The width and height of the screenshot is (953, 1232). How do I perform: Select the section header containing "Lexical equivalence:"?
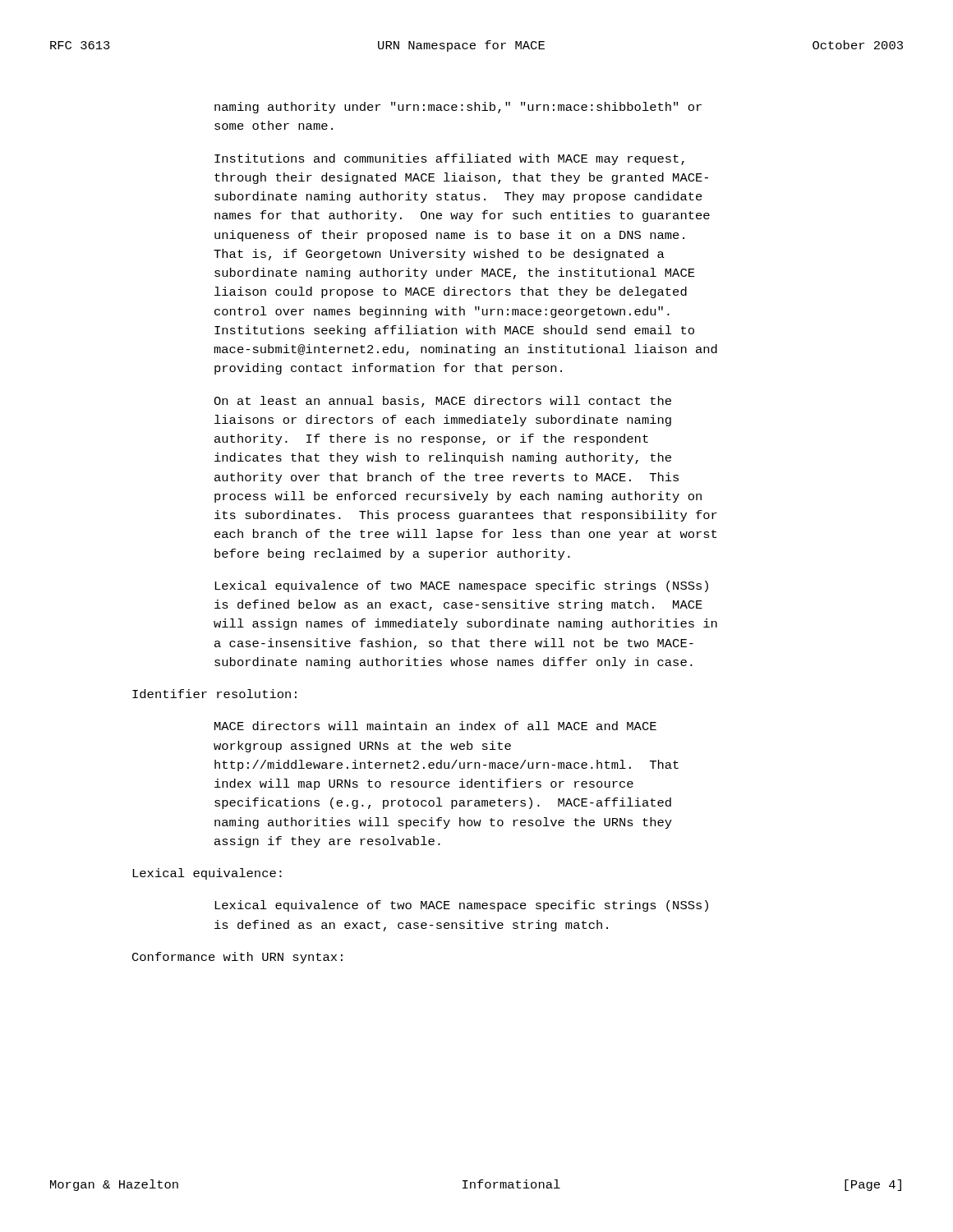coord(208,874)
